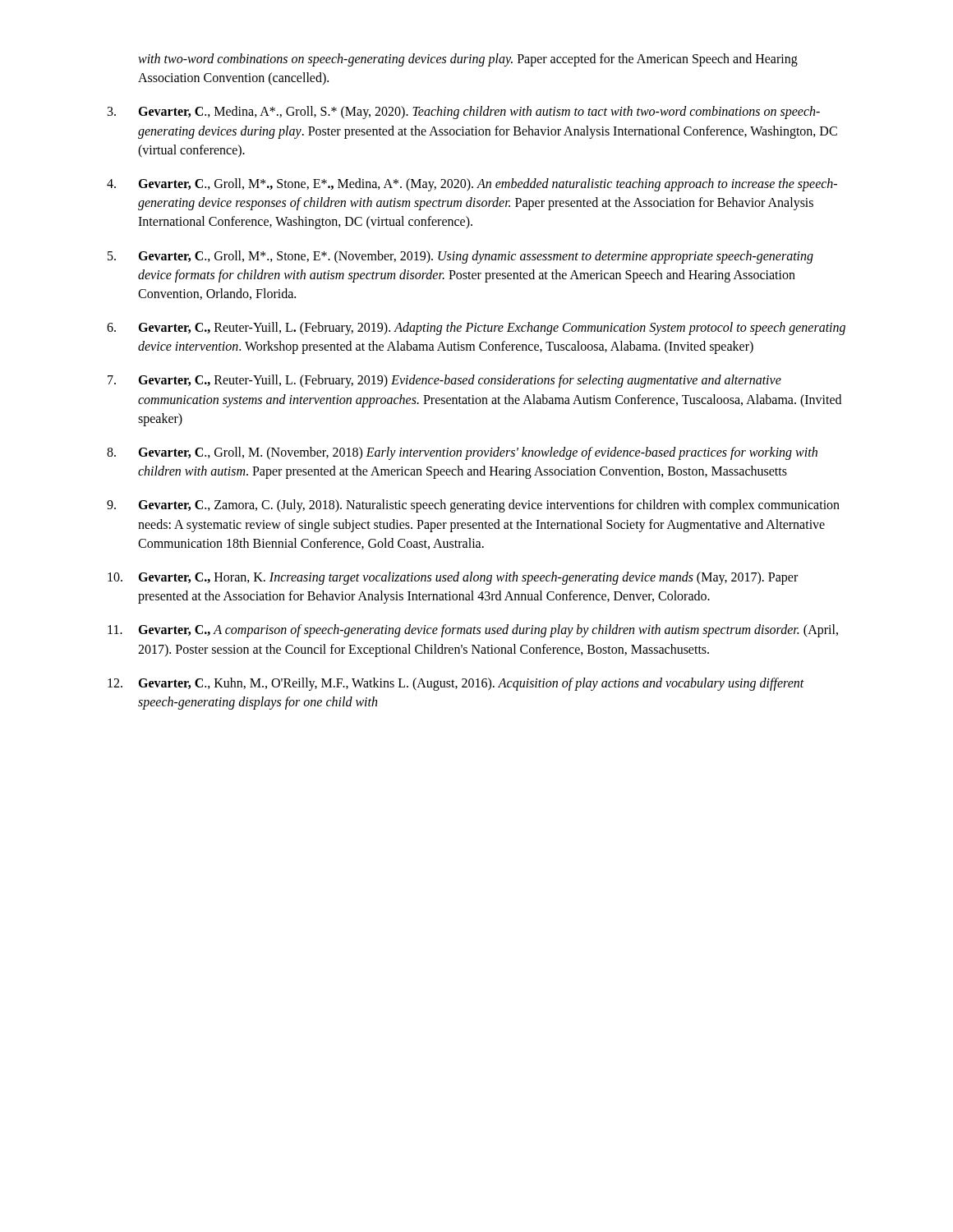This screenshot has height=1232, width=953.
Task: Select the list item with the text "7. Gevarter, C., Reuter-Yuill, L."
Action: pos(476,399)
